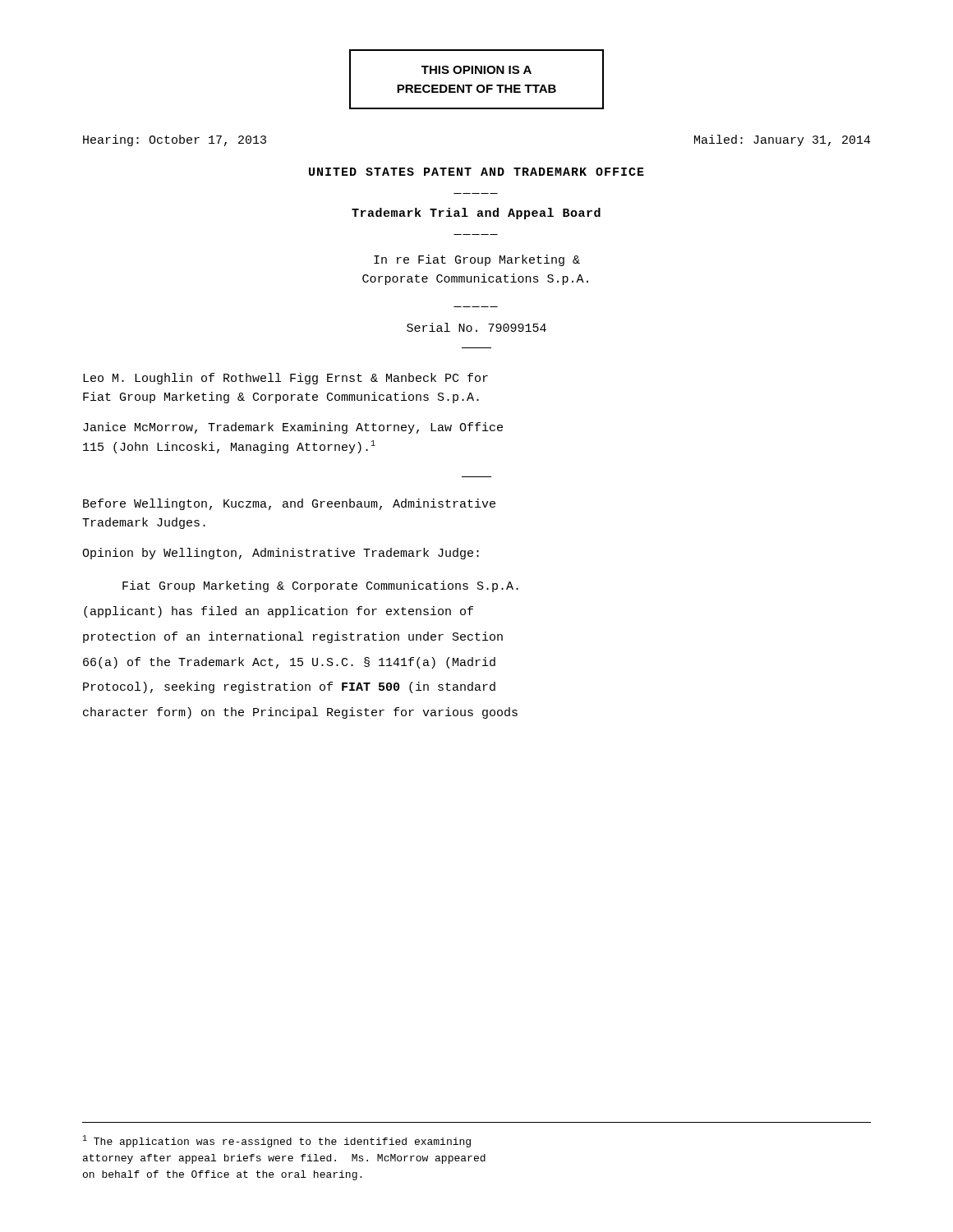Viewport: 953px width, 1232px height.
Task: Find the text block containing "Leo M. Loughlin of Rothwell"
Action: 286,388
